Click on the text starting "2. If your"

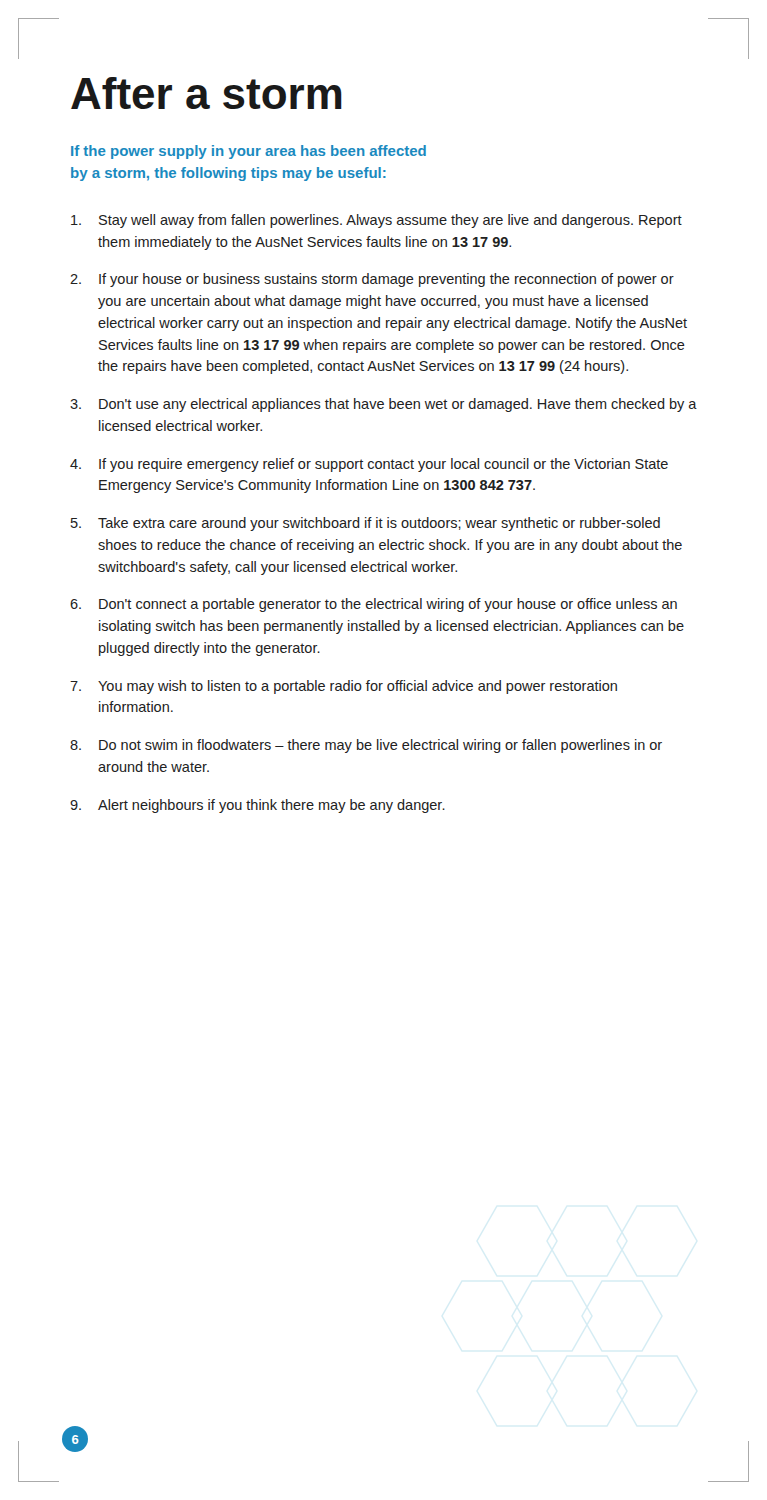[384, 324]
